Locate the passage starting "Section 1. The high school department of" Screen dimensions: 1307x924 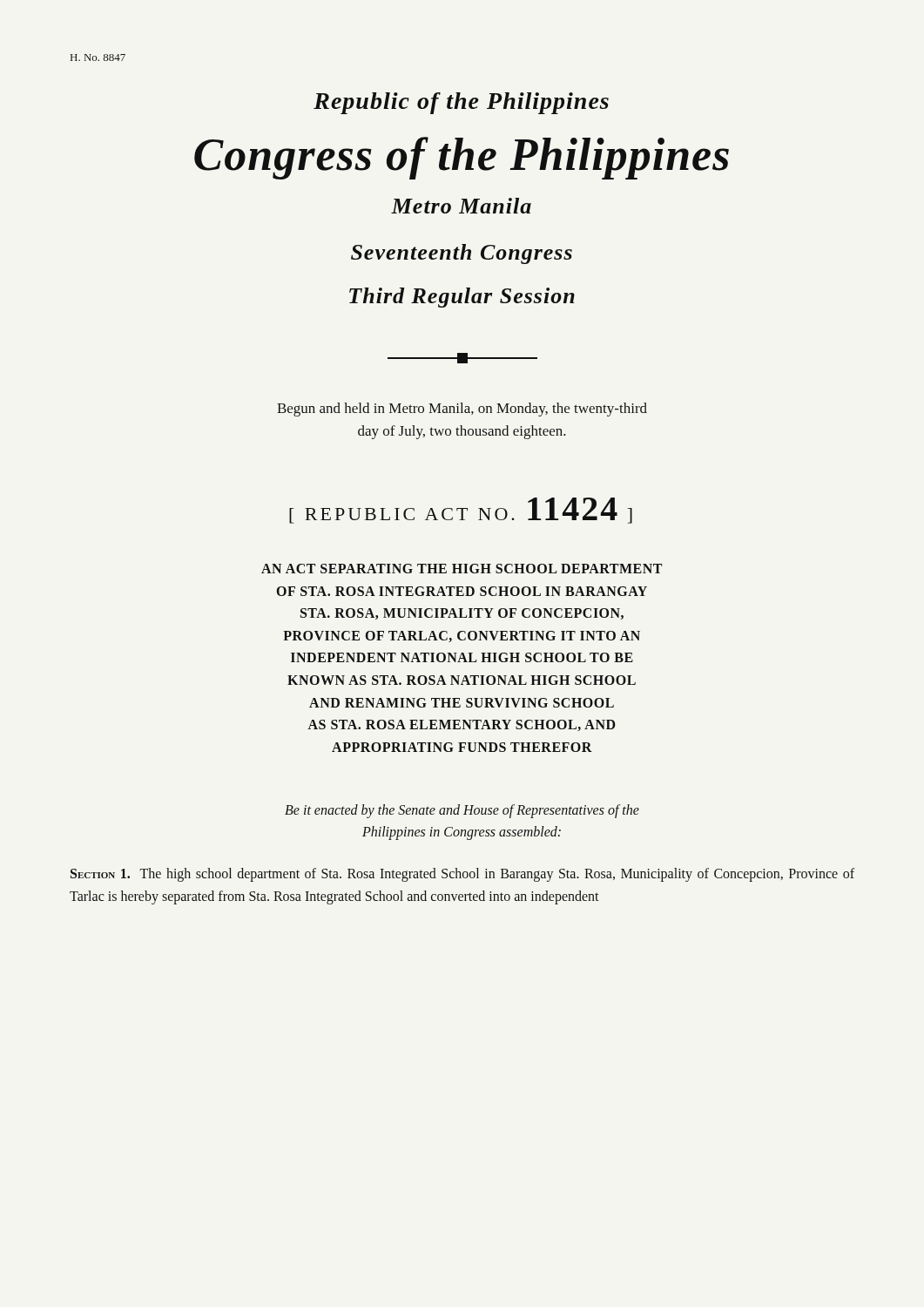[462, 885]
